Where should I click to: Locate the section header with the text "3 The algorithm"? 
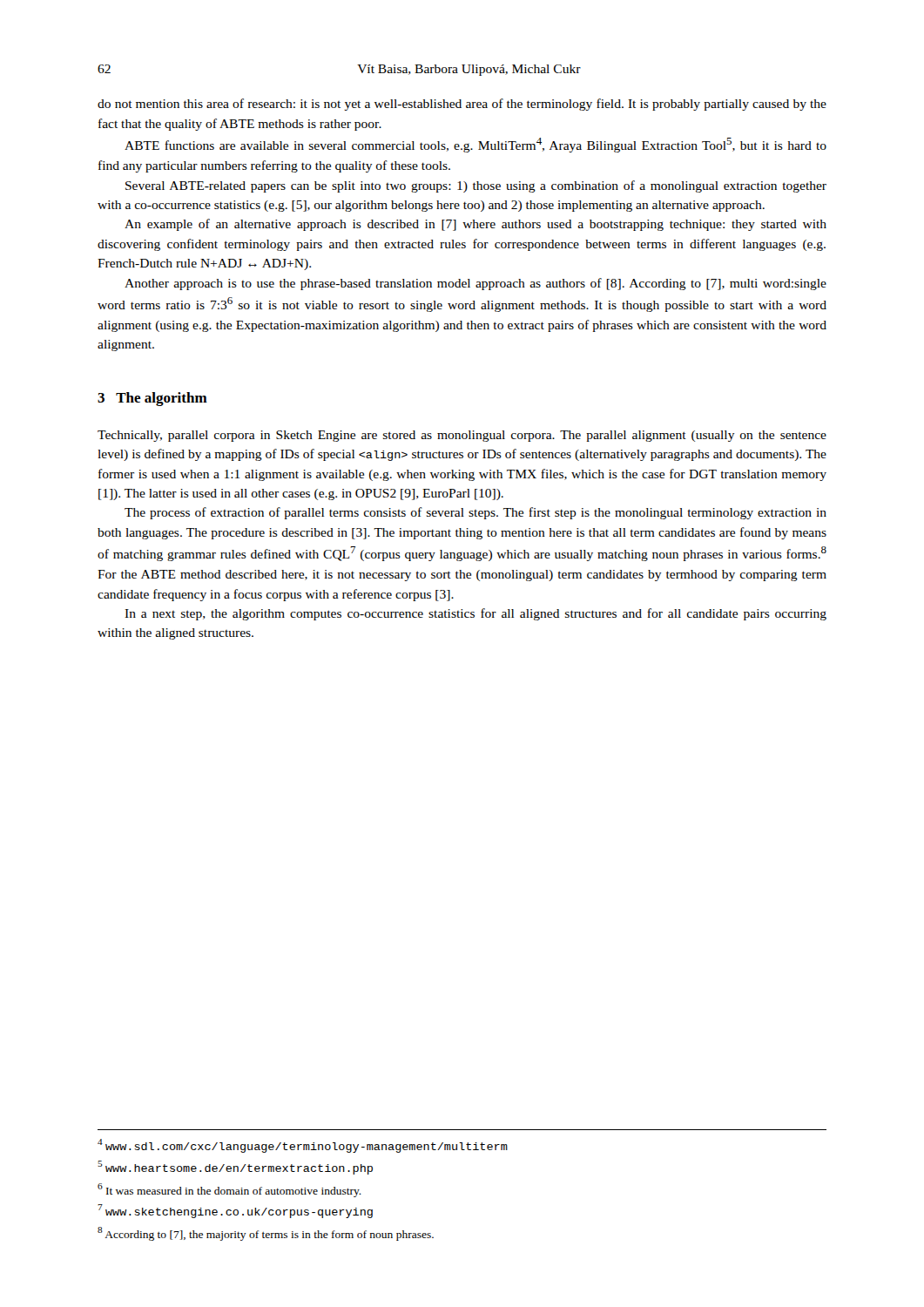pos(152,399)
